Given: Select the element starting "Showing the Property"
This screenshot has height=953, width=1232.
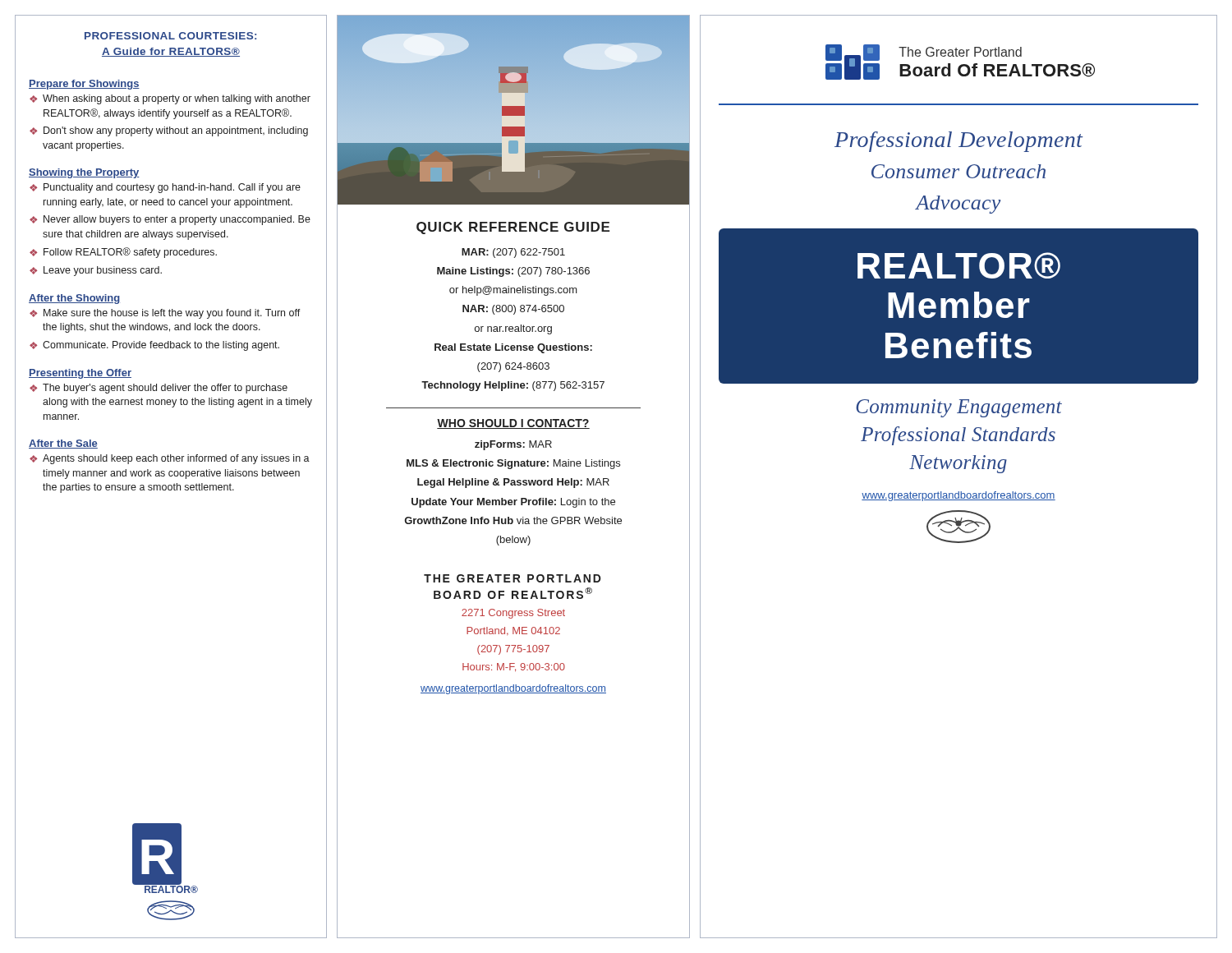Looking at the screenshot, I should pyautogui.click(x=84, y=172).
